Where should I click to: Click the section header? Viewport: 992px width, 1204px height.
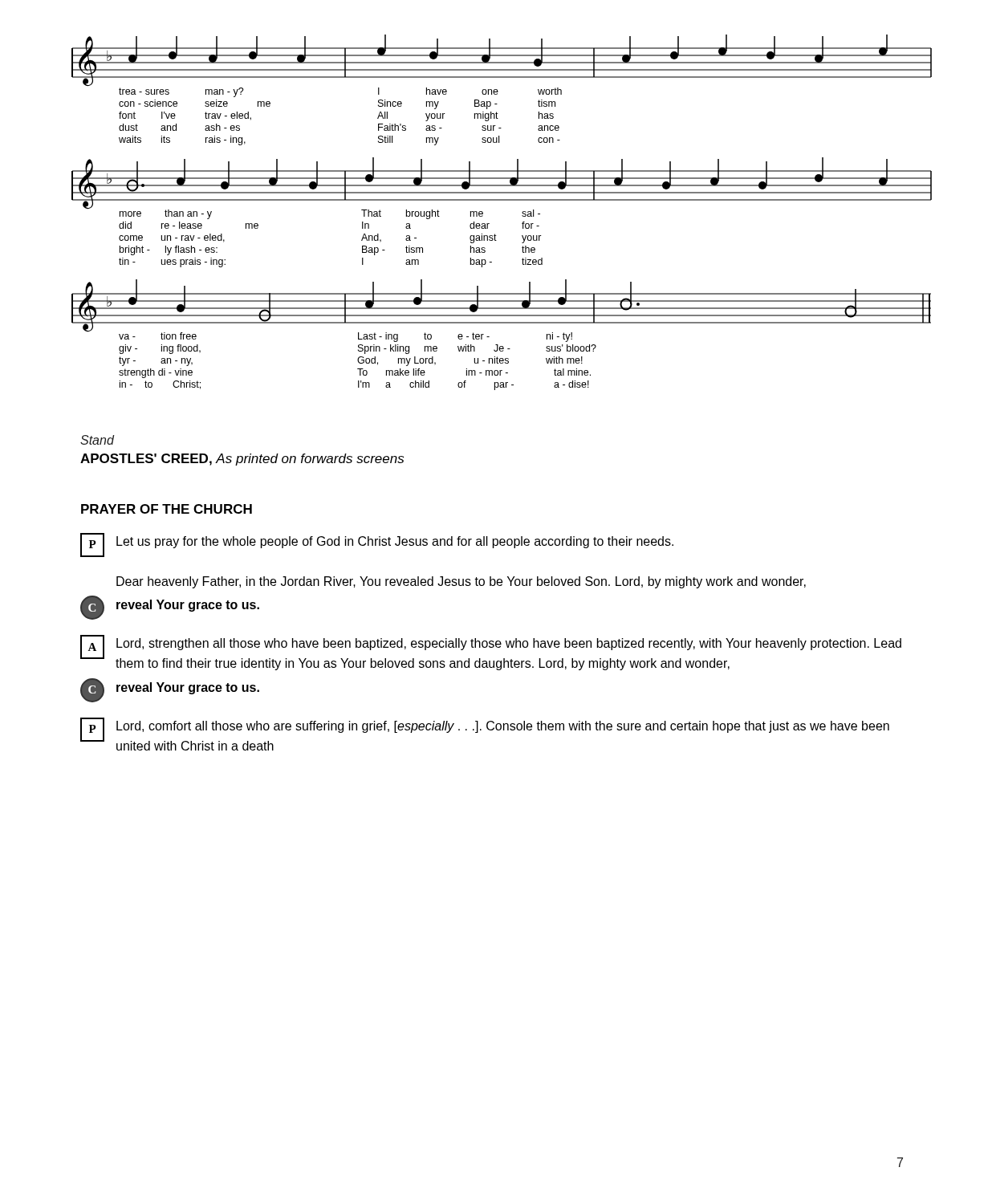pyautogui.click(x=166, y=509)
